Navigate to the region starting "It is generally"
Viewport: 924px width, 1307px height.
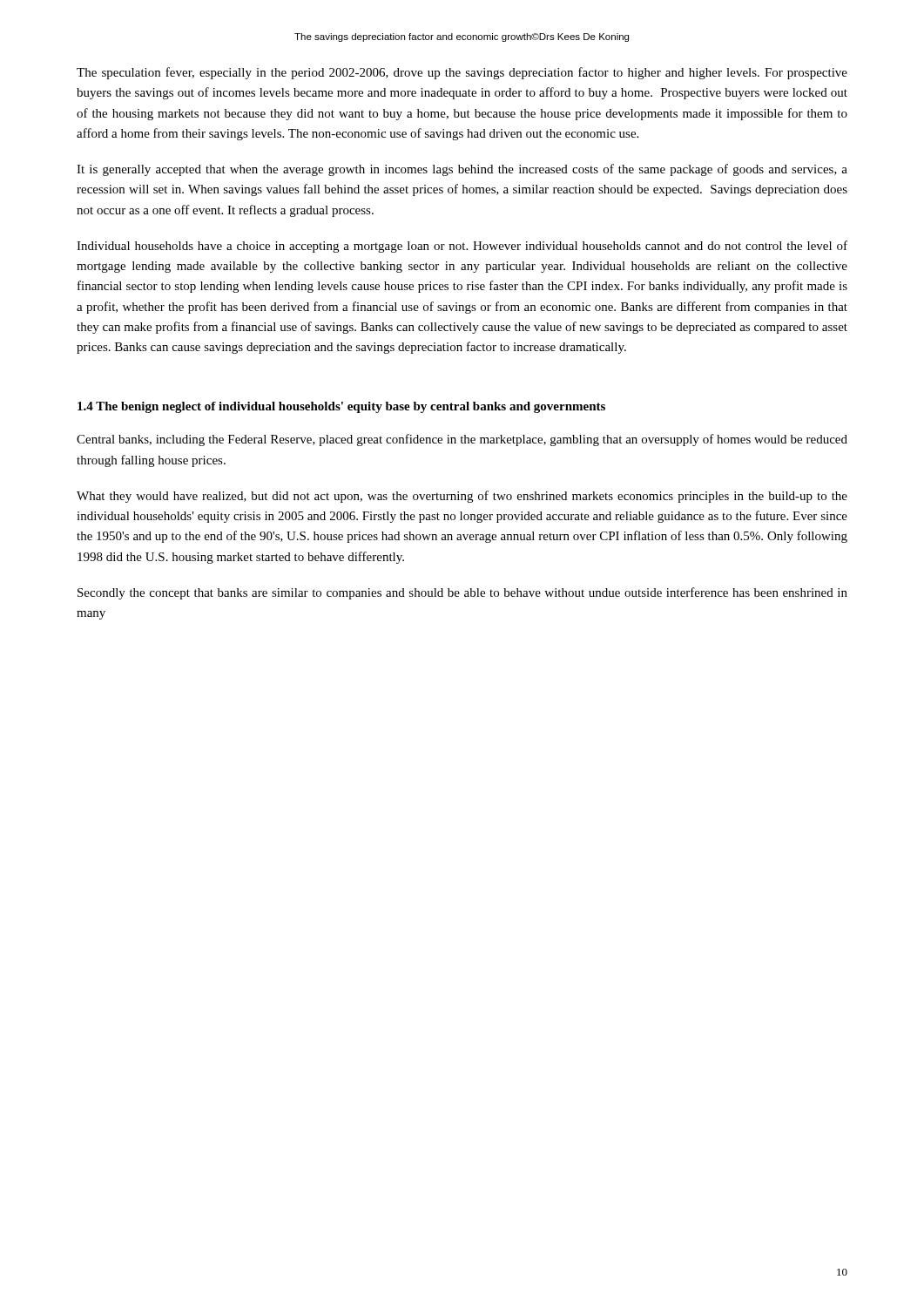[x=462, y=189]
